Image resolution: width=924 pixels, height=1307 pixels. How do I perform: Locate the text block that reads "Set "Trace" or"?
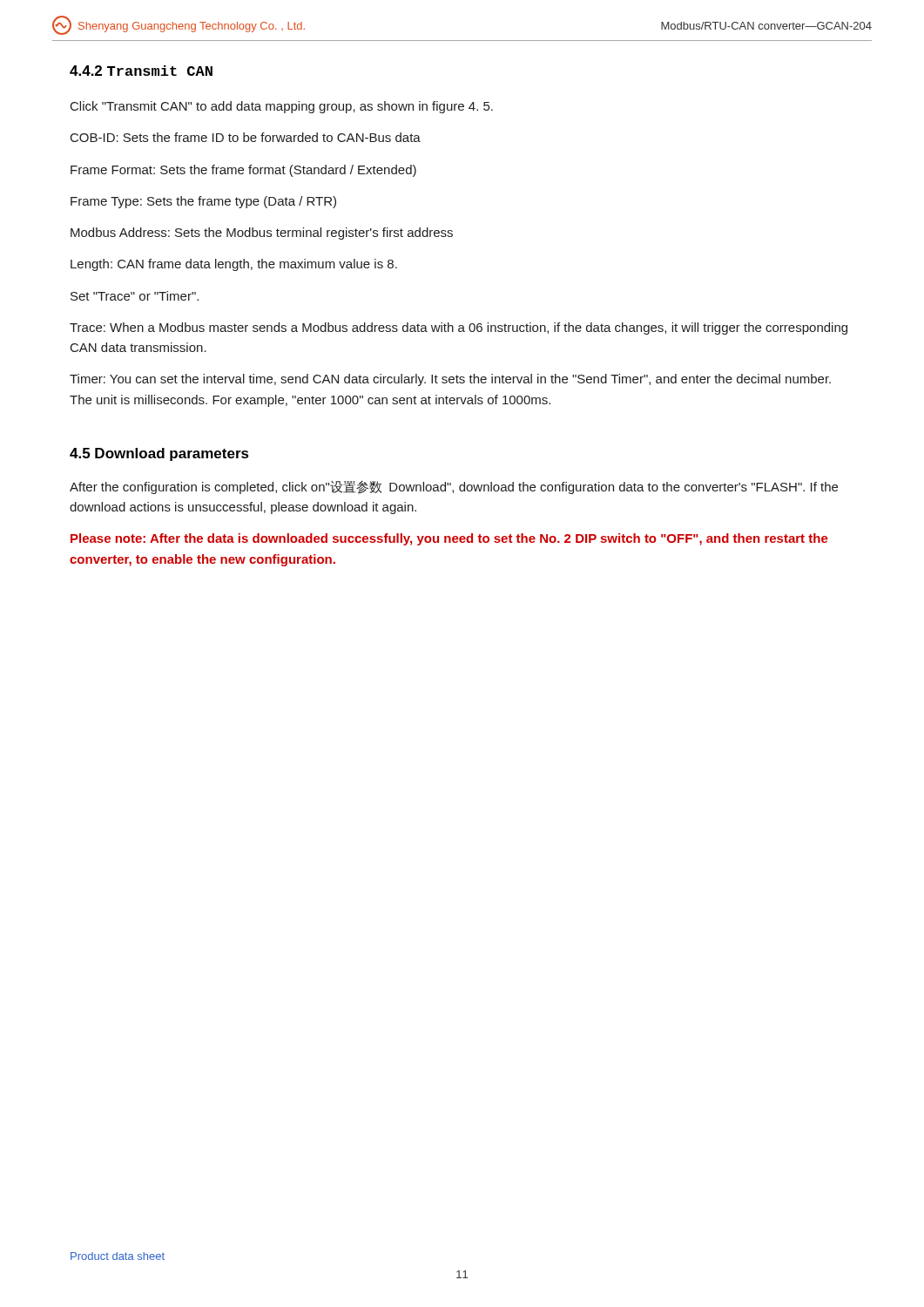pyautogui.click(x=135, y=295)
